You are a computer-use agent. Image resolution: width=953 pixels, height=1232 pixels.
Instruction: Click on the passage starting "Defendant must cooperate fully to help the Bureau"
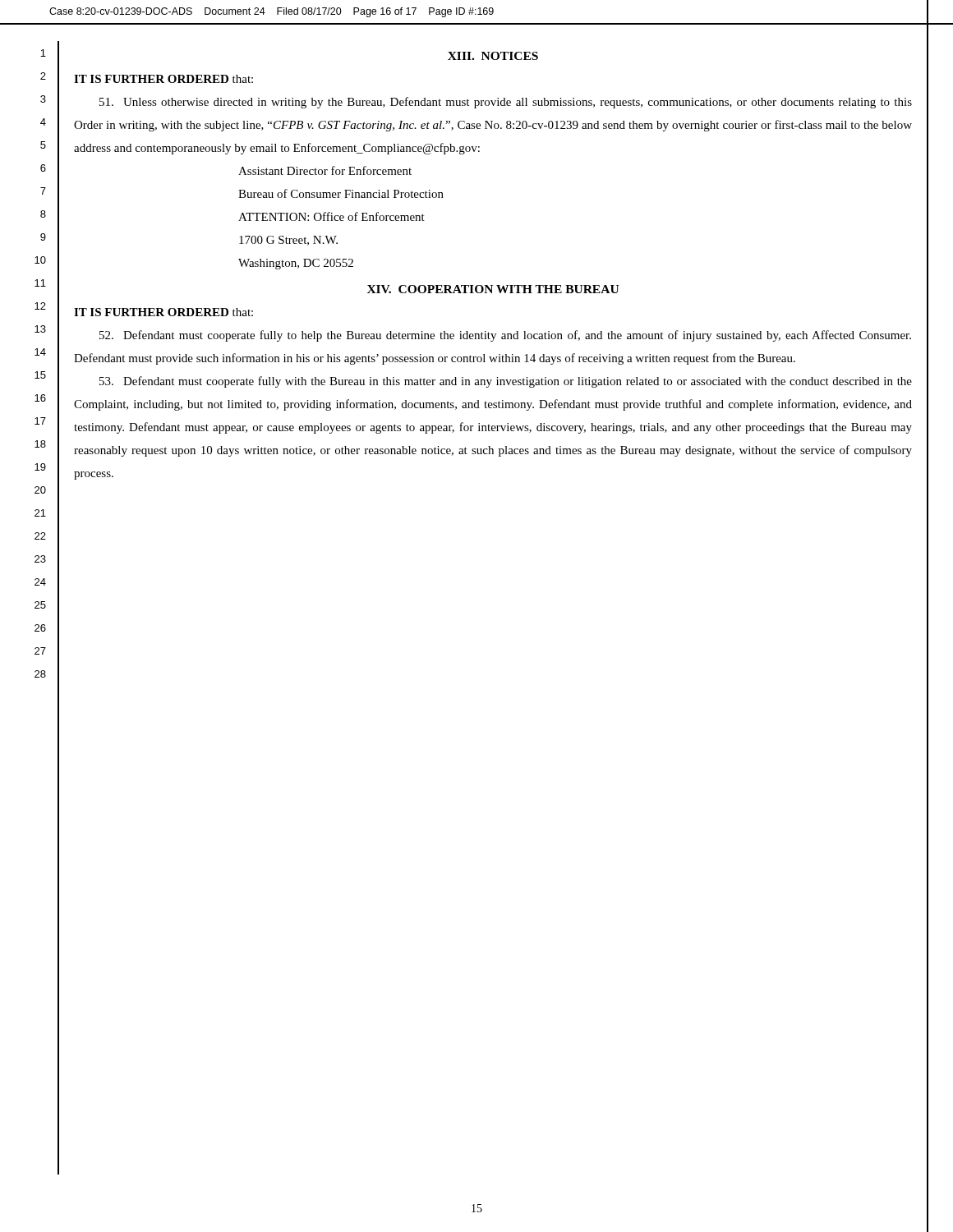pyautogui.click(x=493, y=344)
